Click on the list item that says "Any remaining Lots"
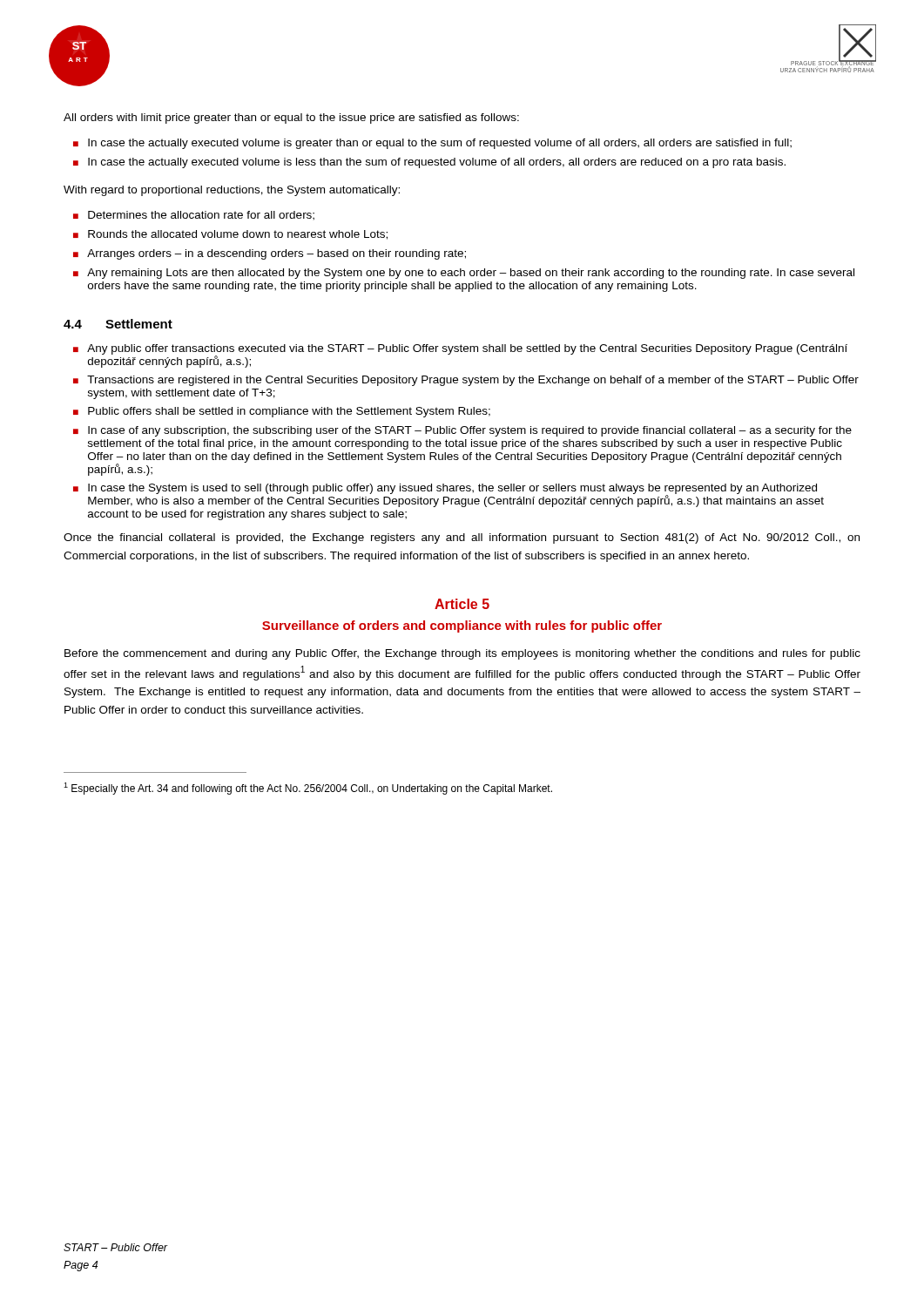Viewport: 924px width, 1307px height. tap(471, 279)
